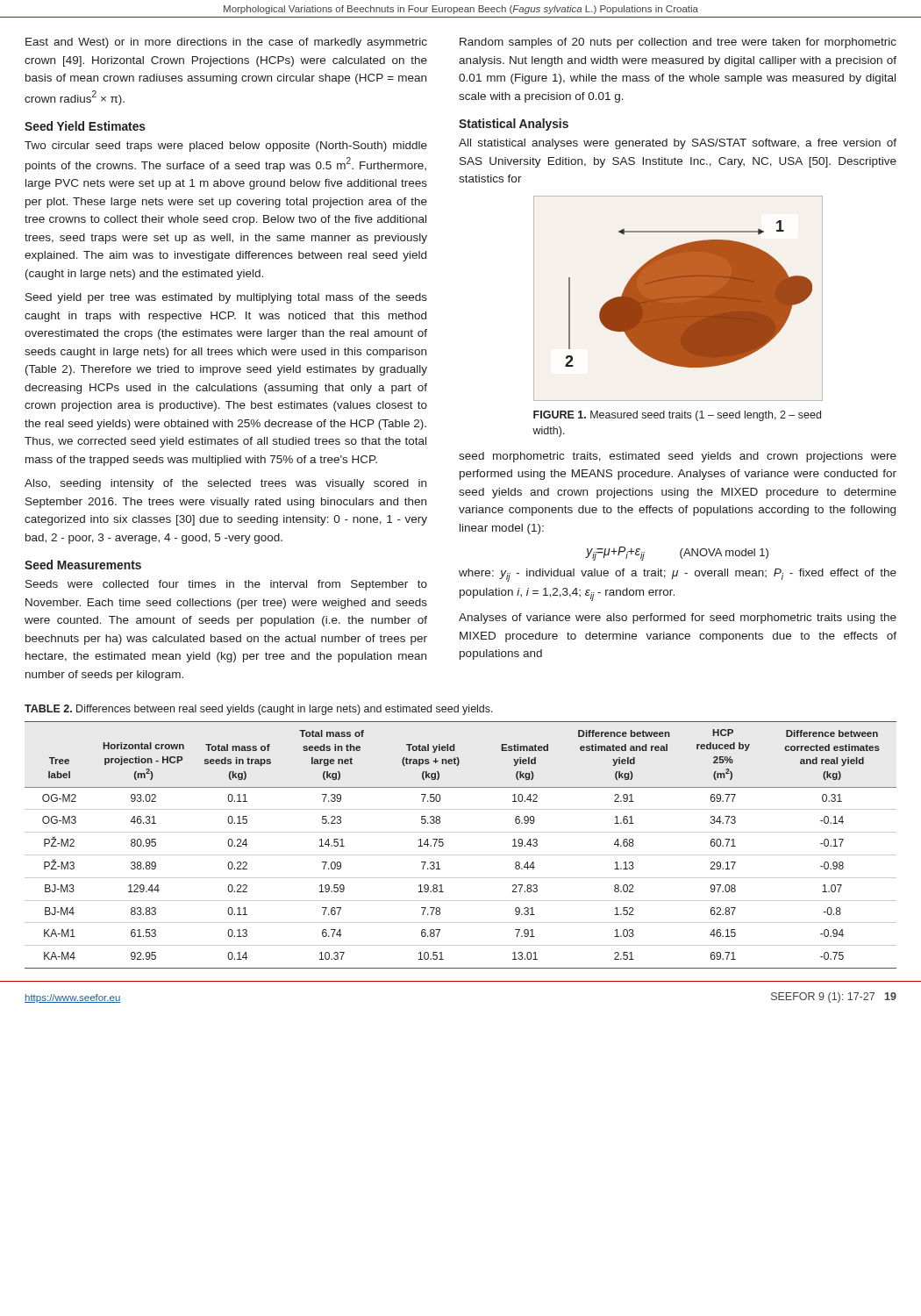Click on the text block starting "TABLE 2. Differences between real seed yields"
Image resolution: width=921 pixels, height=1316 pixels.
point(259,708)
